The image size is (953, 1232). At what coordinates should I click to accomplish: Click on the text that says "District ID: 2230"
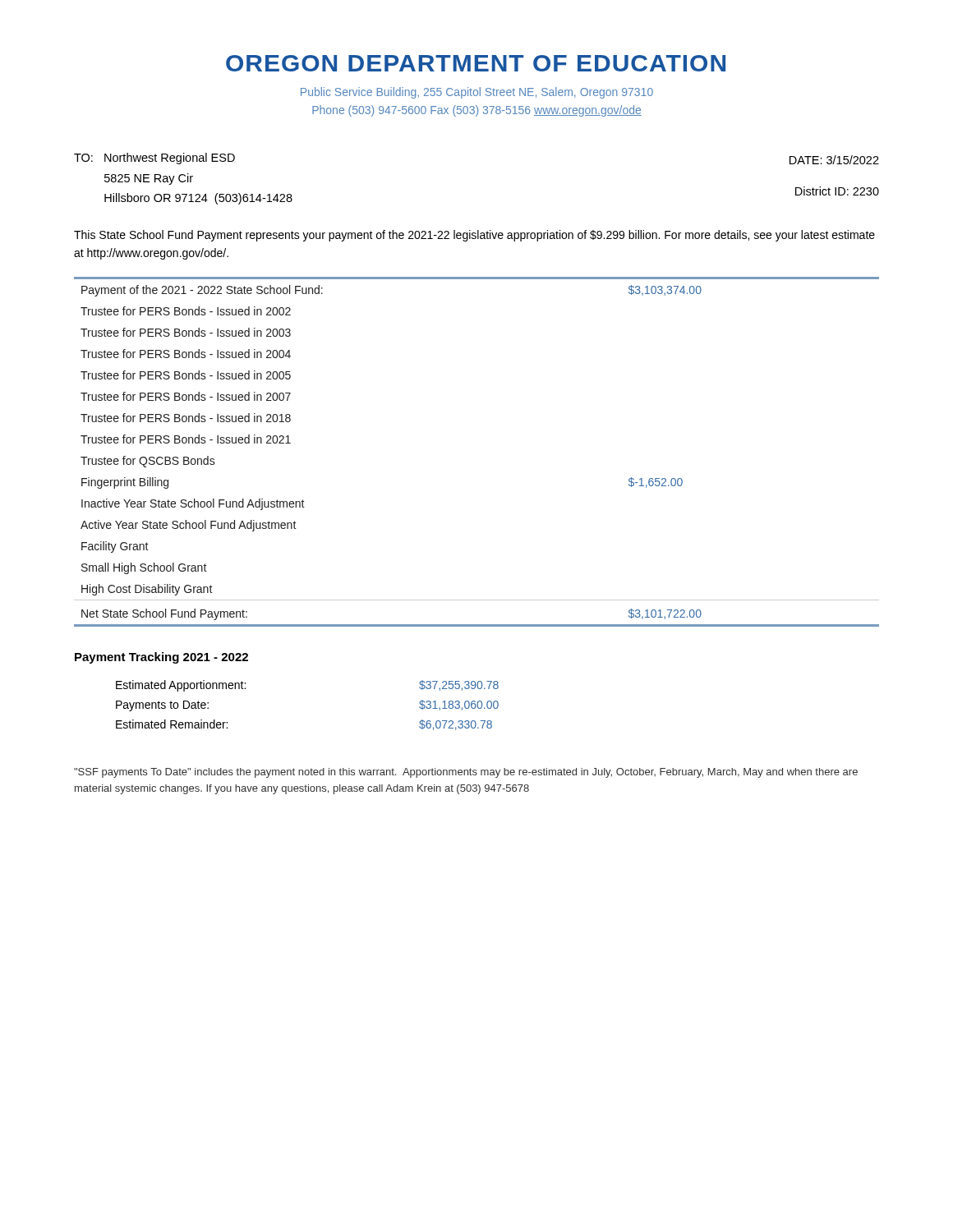coord(837,191)
